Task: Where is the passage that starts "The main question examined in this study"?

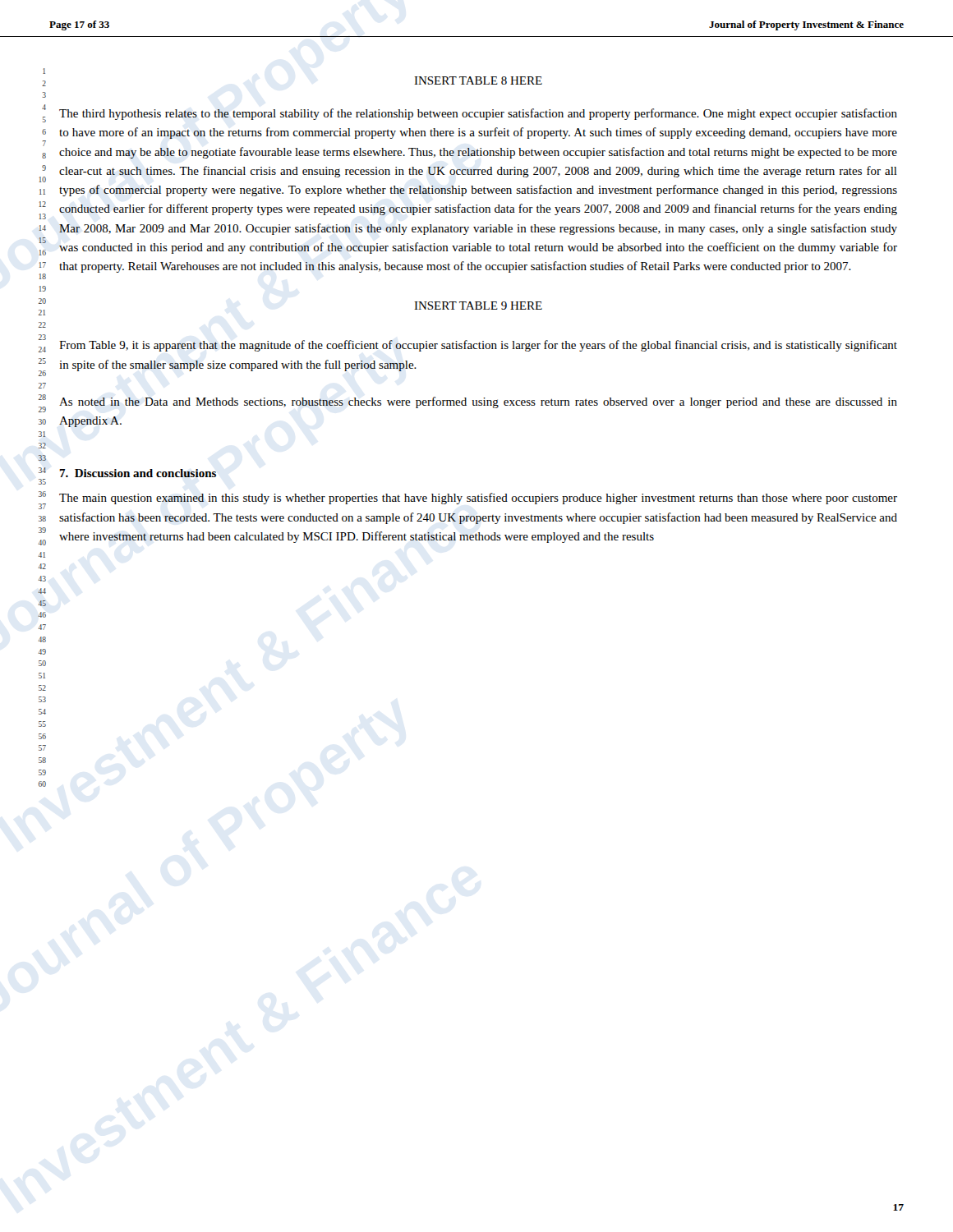Action: (x=478, y=517)
